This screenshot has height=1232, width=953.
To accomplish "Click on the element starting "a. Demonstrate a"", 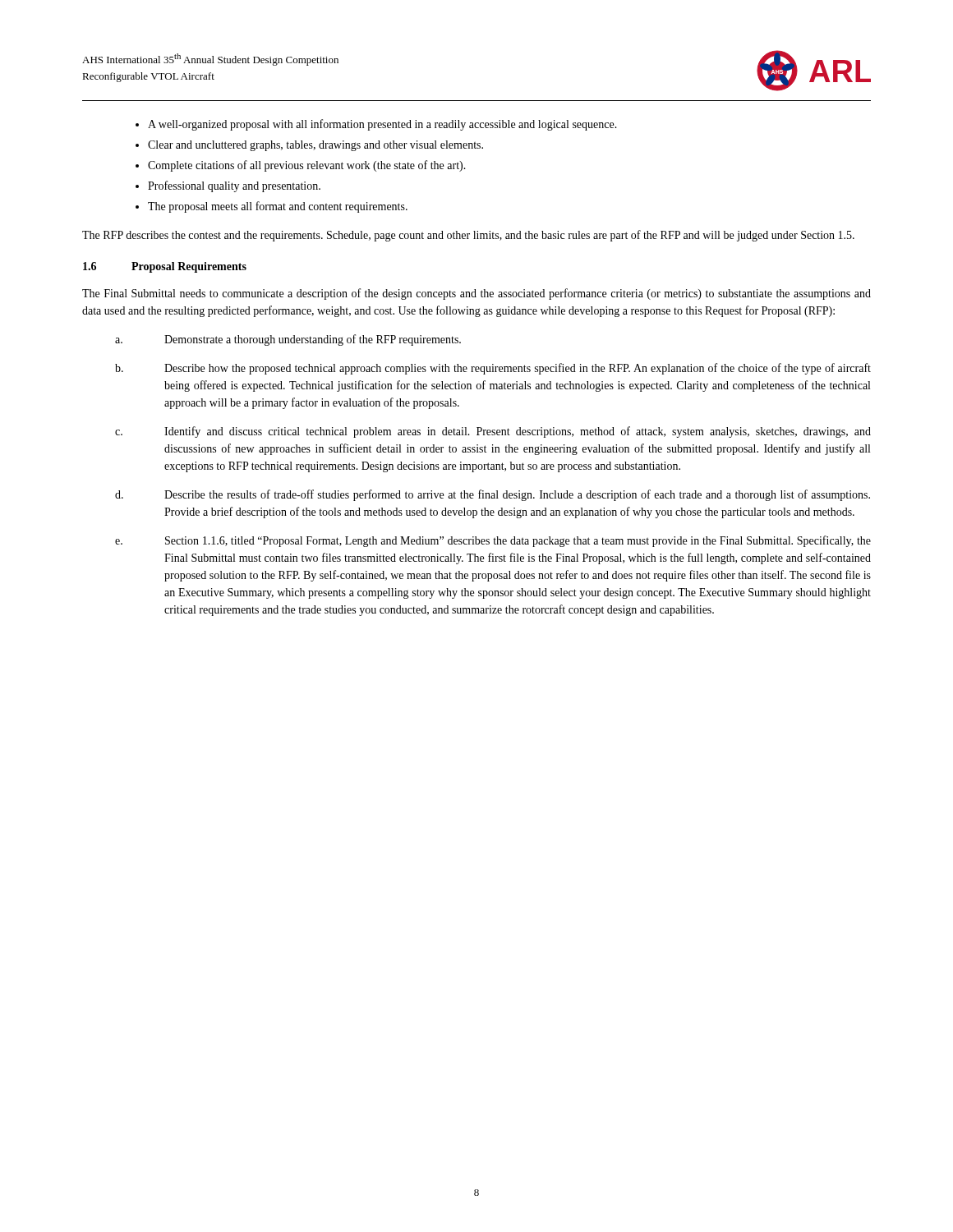I will click(288, 340).
